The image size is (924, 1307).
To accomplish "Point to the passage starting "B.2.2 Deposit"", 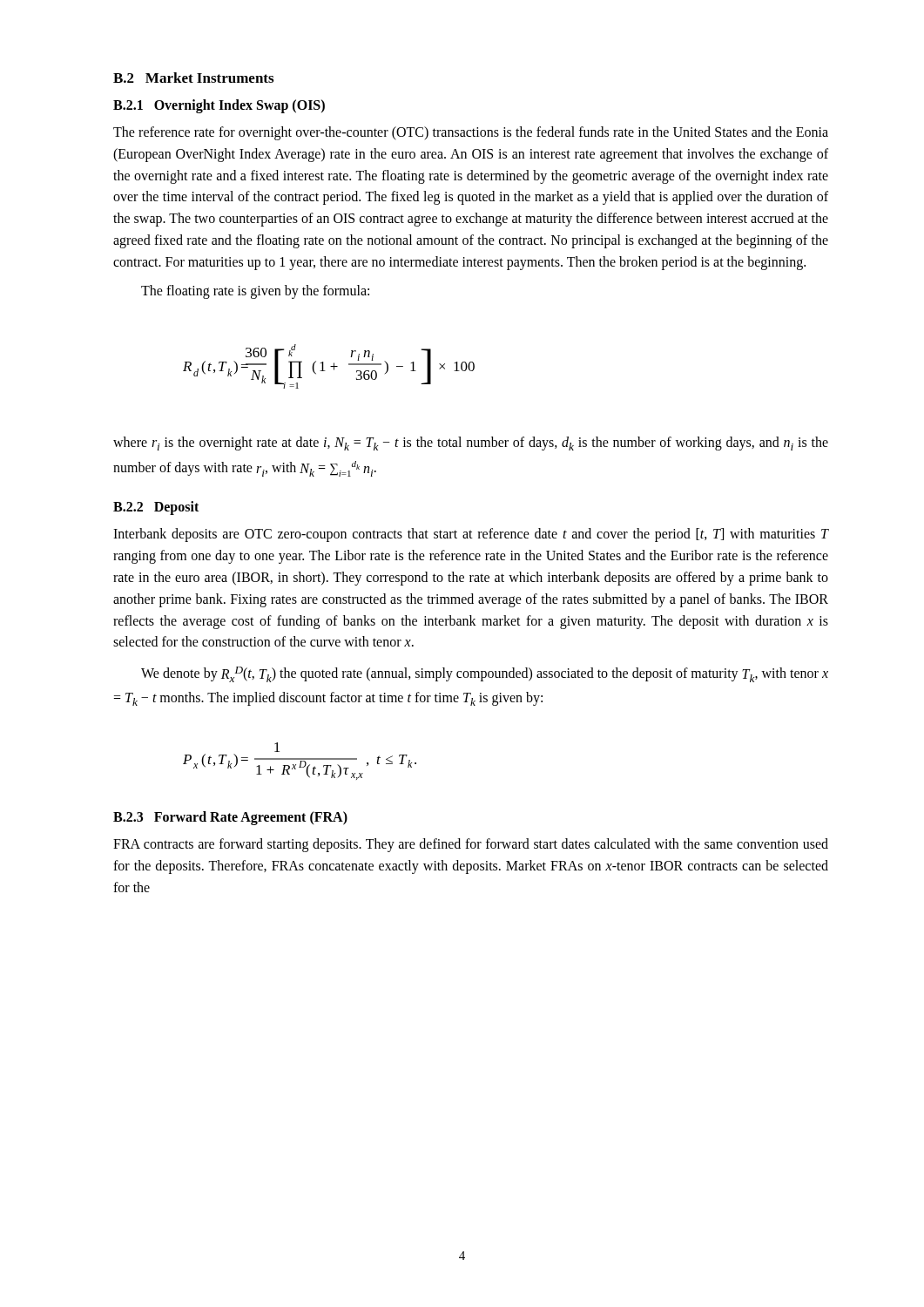I will (156, 507).
